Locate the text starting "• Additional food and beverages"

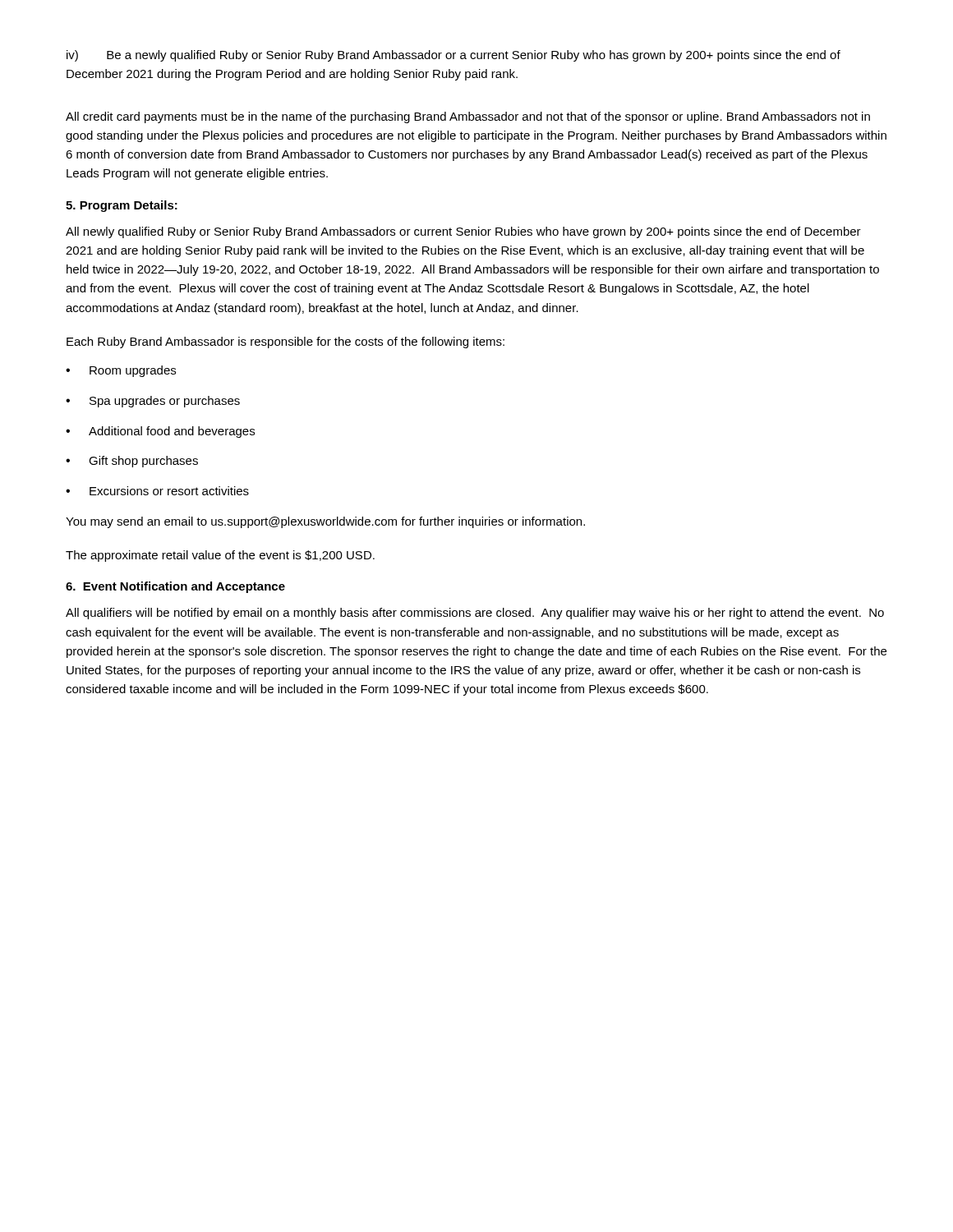pyautogui.click(x=160, y=431)
